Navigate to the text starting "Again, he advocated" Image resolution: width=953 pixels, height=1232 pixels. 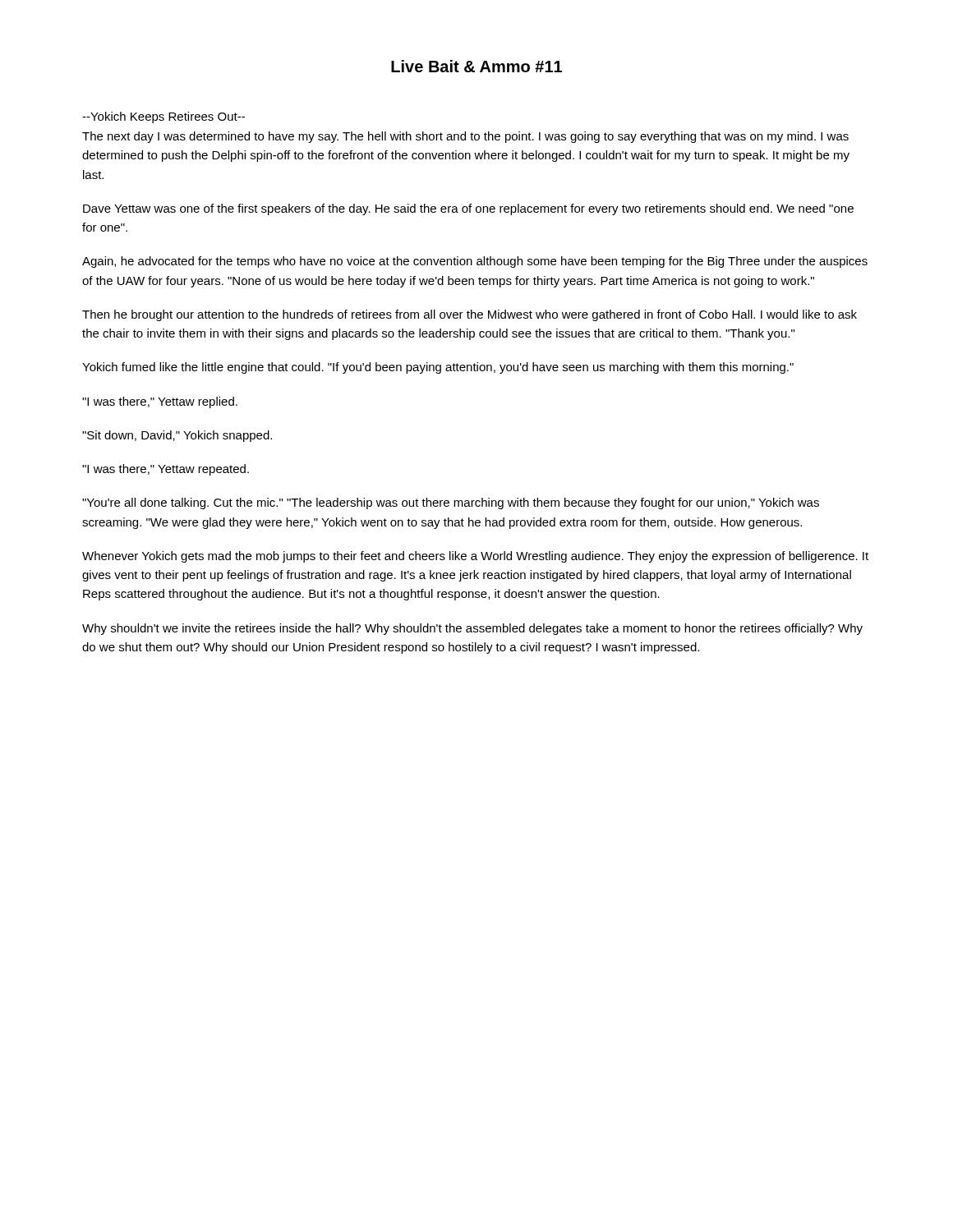click(x=475, y=271)
